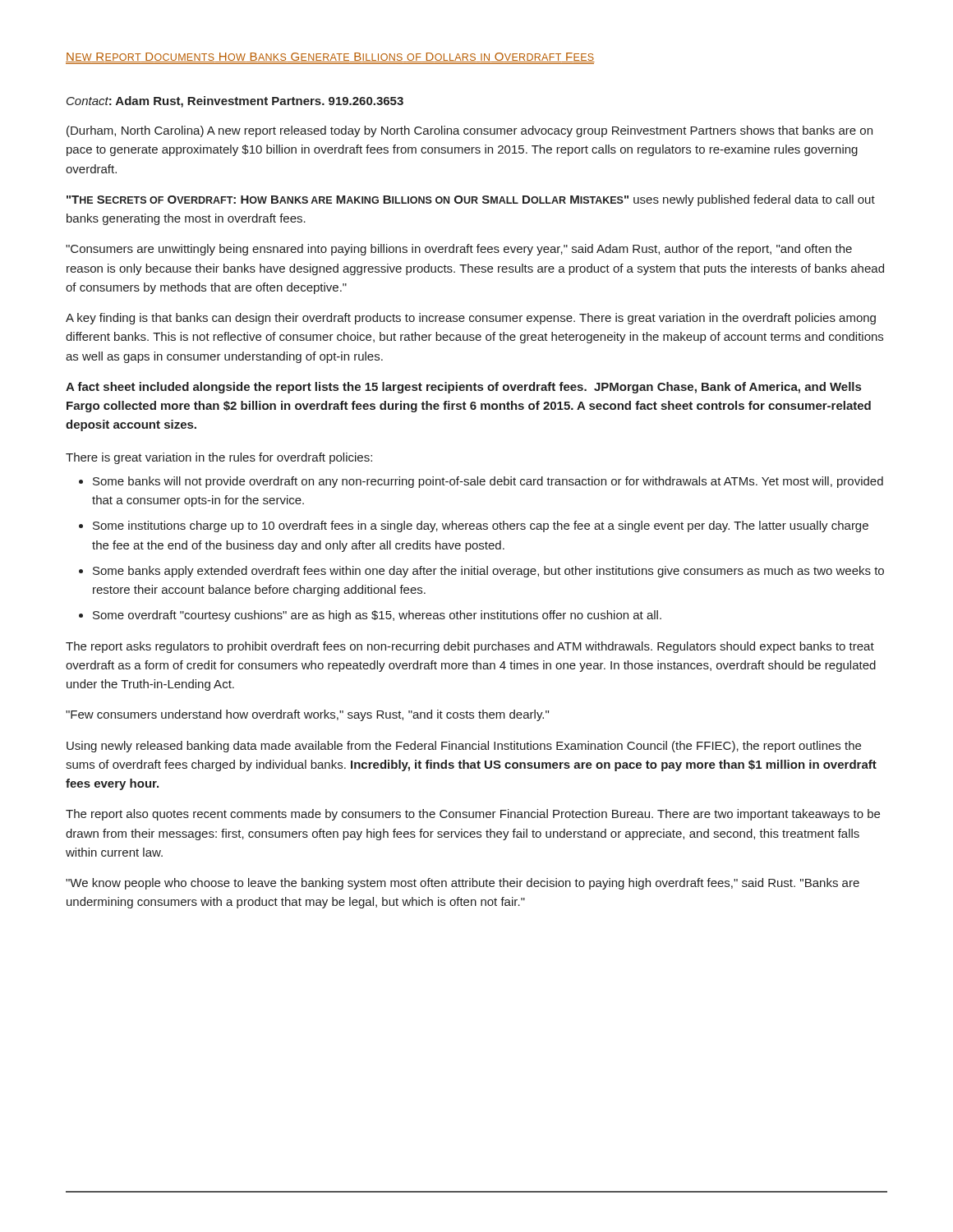The image size is (953, 1232).
Task: Locate the list item containing "Some banks will not provide"
Action: click(x=488, y=490)
